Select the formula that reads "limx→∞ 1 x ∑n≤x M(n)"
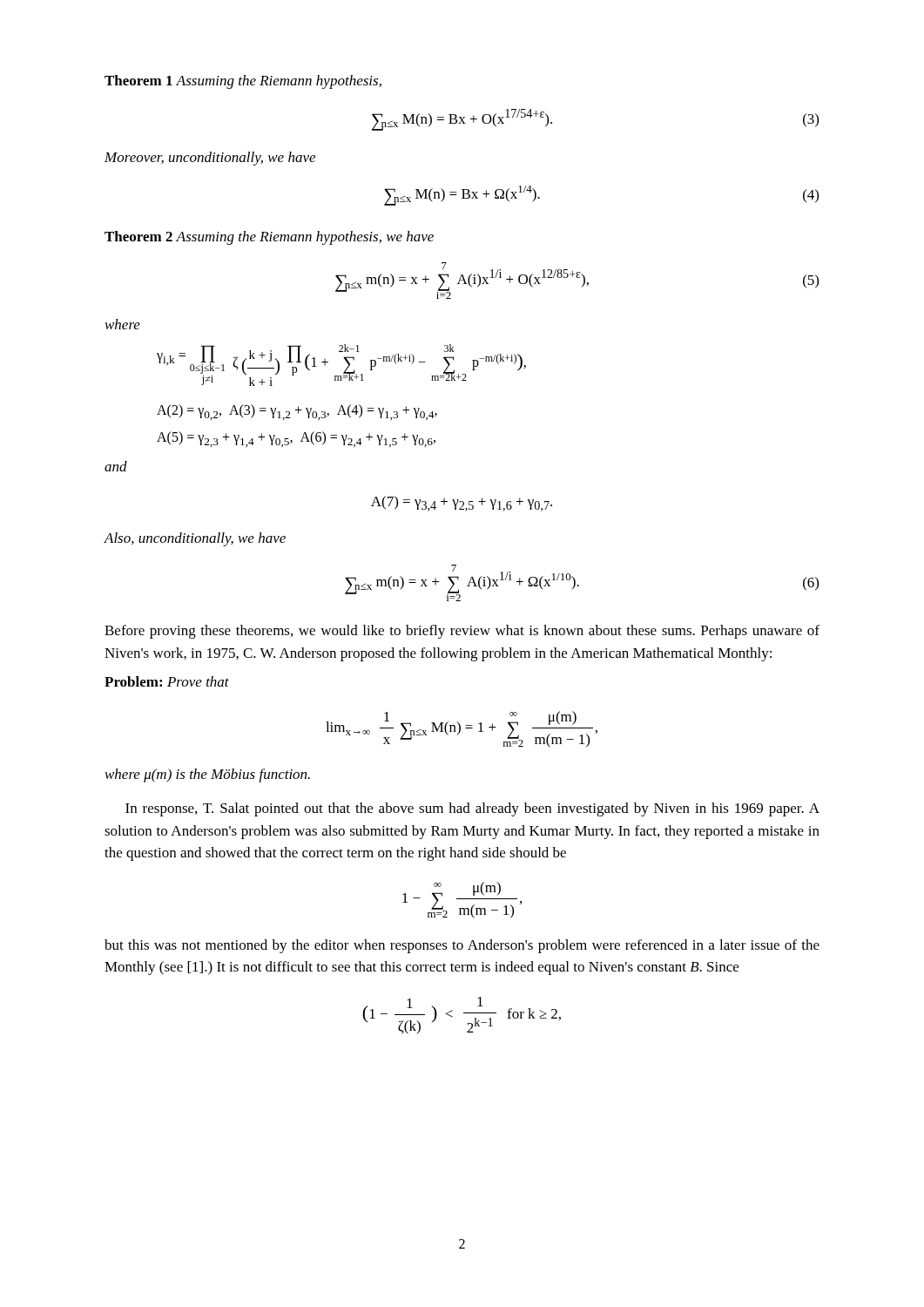Viewport: 924px width, 1307px height. coord(462,728)
